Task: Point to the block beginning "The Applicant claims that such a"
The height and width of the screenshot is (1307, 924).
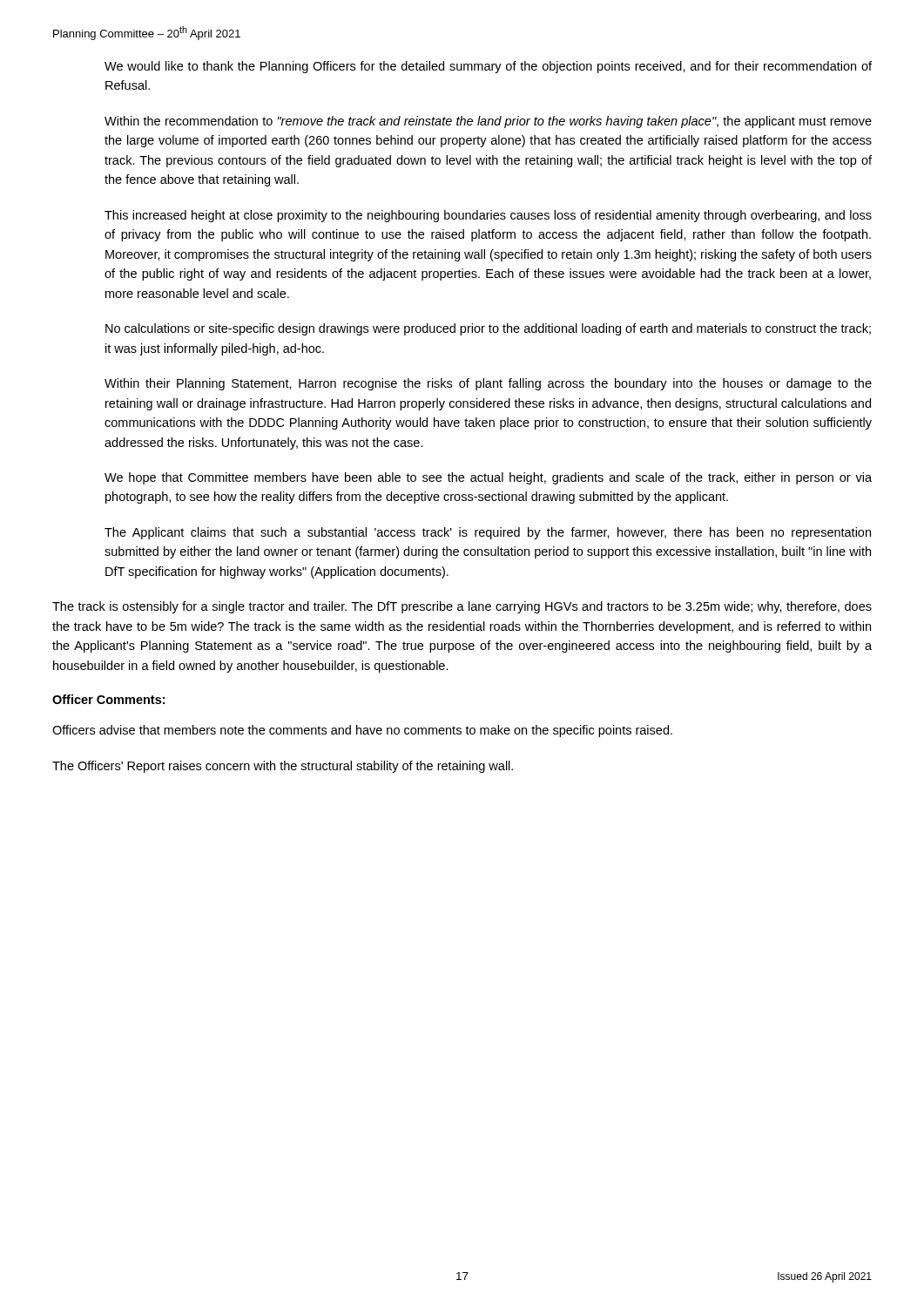Action: click(x=488, y=552)
